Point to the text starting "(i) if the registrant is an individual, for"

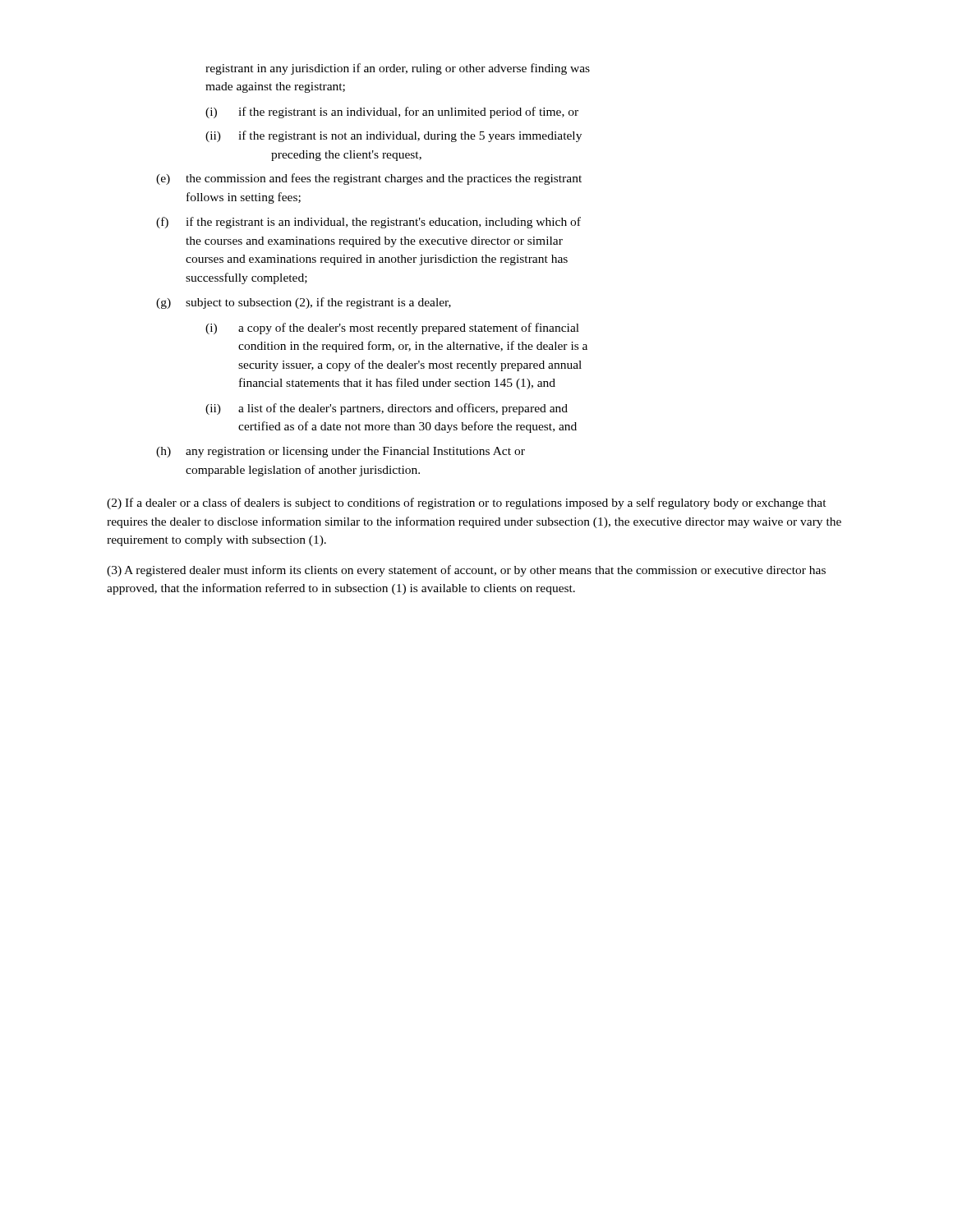coord(526,112)
